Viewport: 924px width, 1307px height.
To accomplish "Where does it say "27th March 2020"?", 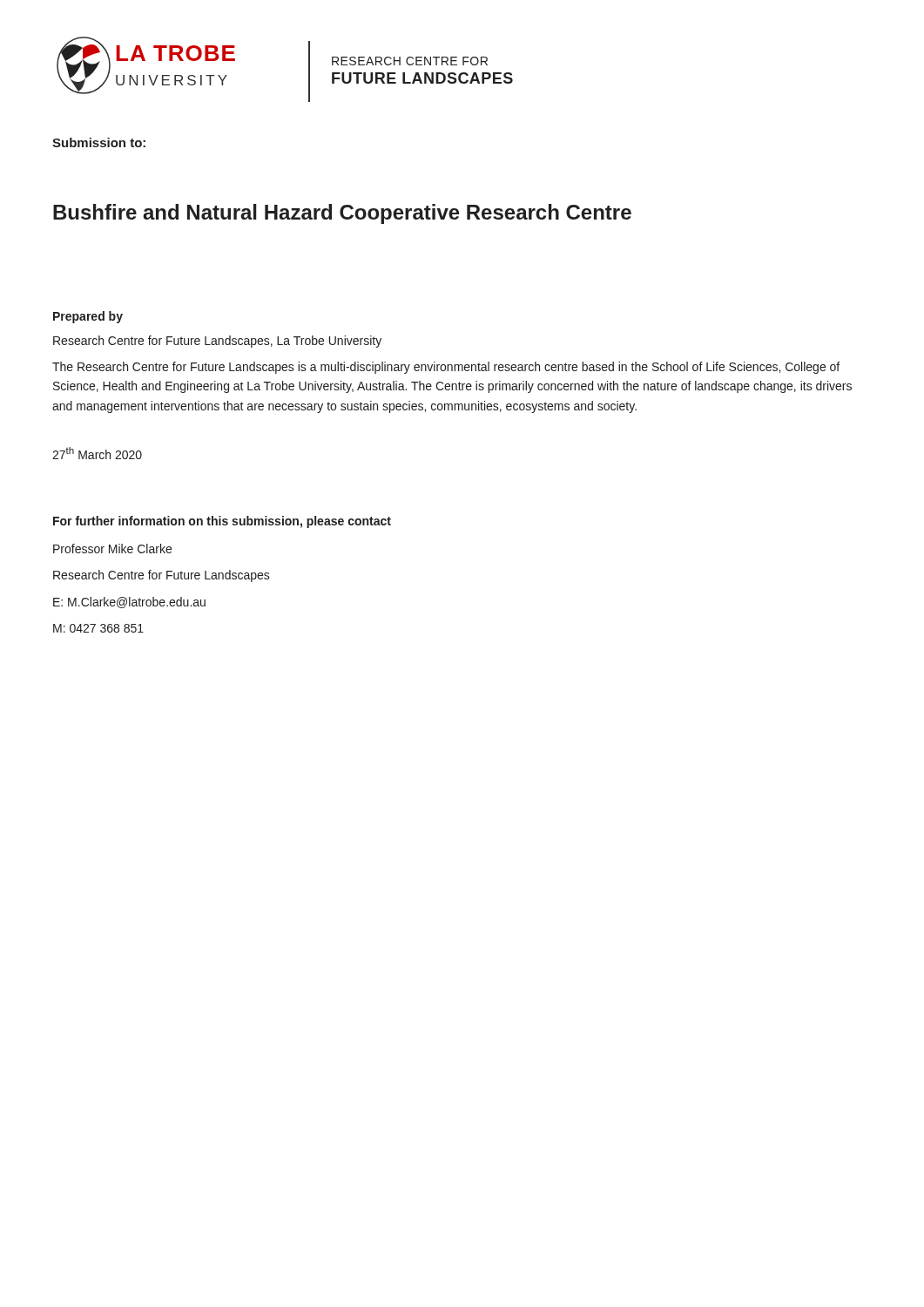I will (97, 453).
